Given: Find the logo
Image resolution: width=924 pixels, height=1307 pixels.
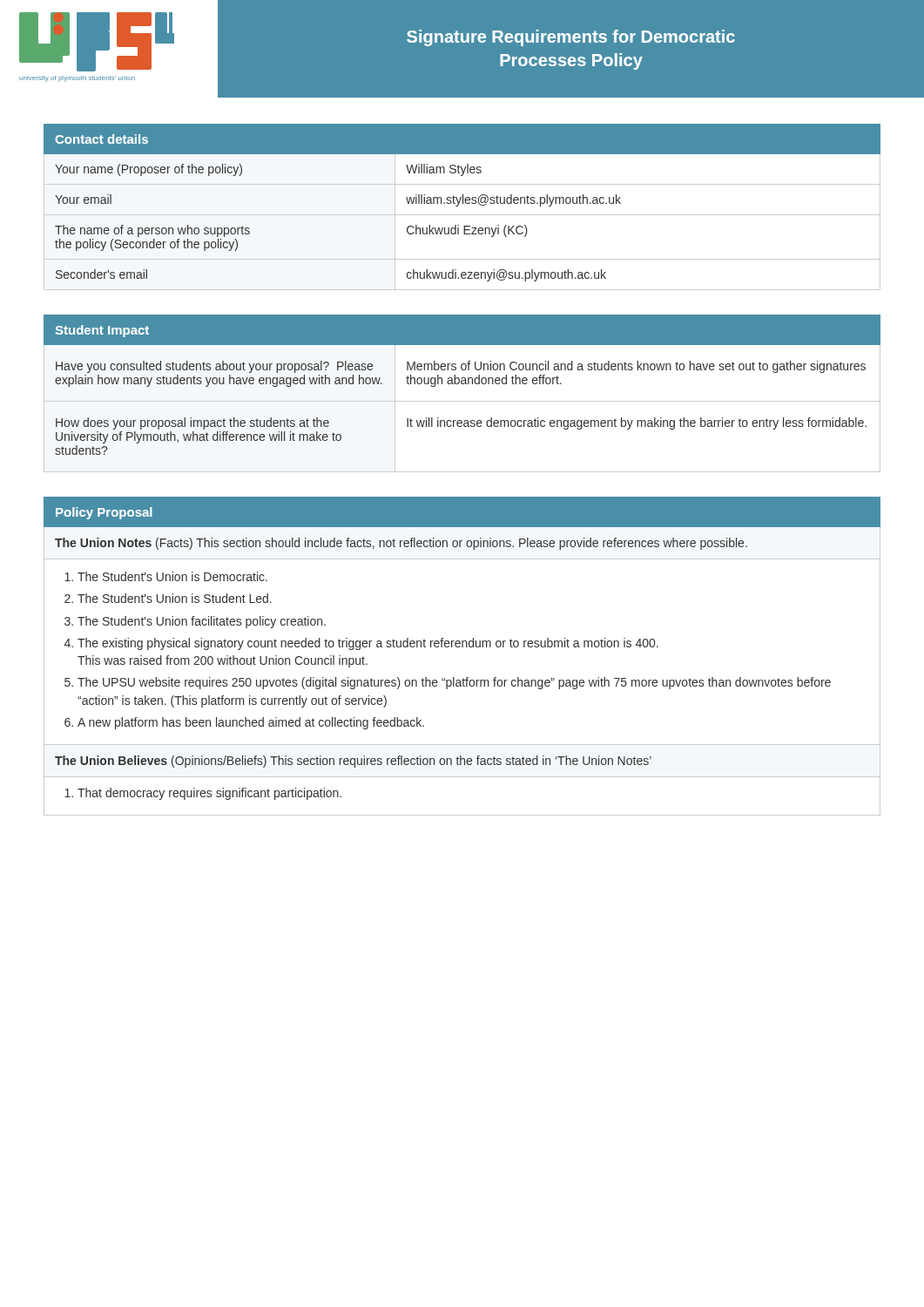Looking at the screenshot, I should tap(96, 49).
